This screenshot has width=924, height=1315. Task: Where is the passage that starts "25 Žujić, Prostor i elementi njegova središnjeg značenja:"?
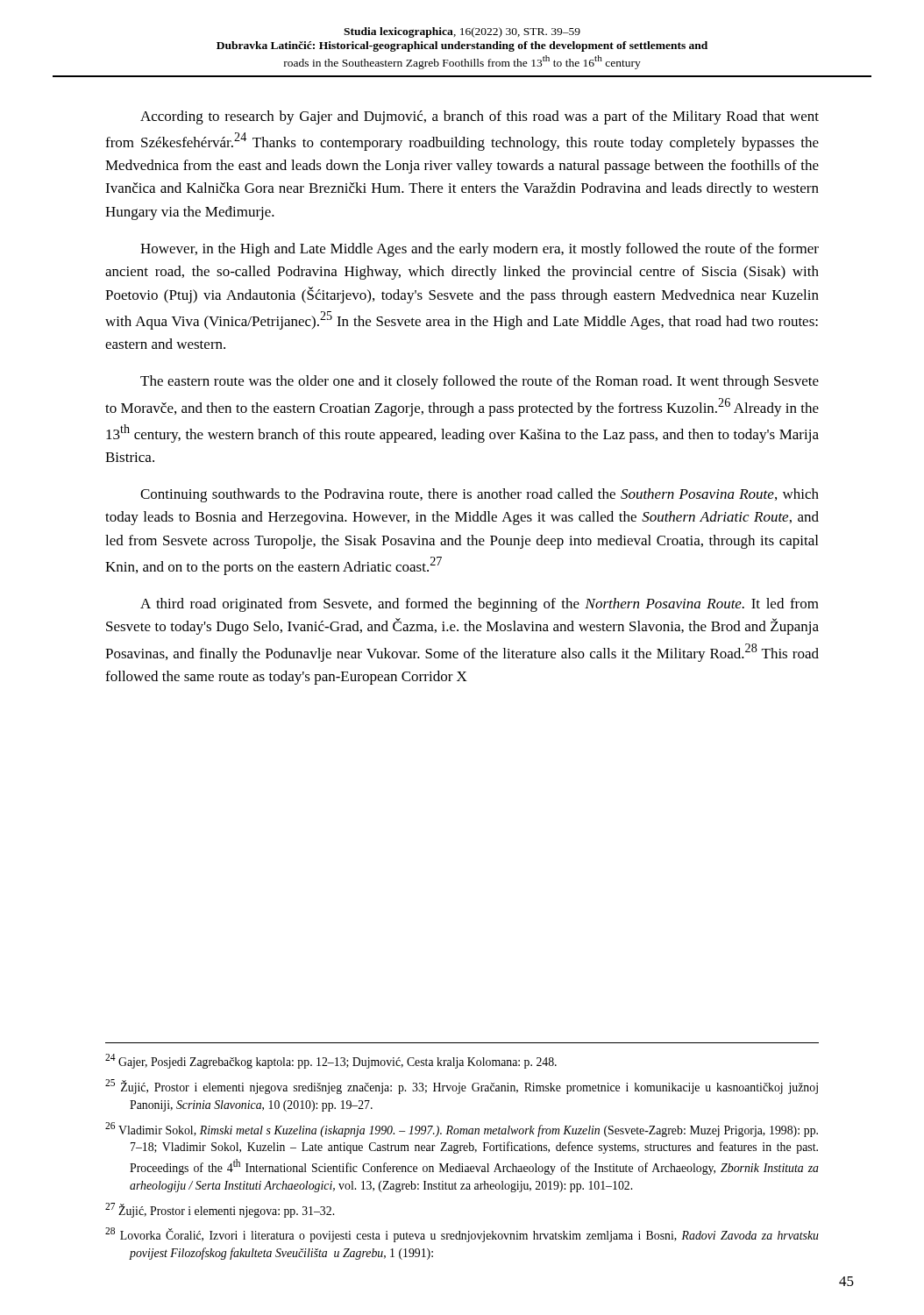click(x=462, y=1094)
